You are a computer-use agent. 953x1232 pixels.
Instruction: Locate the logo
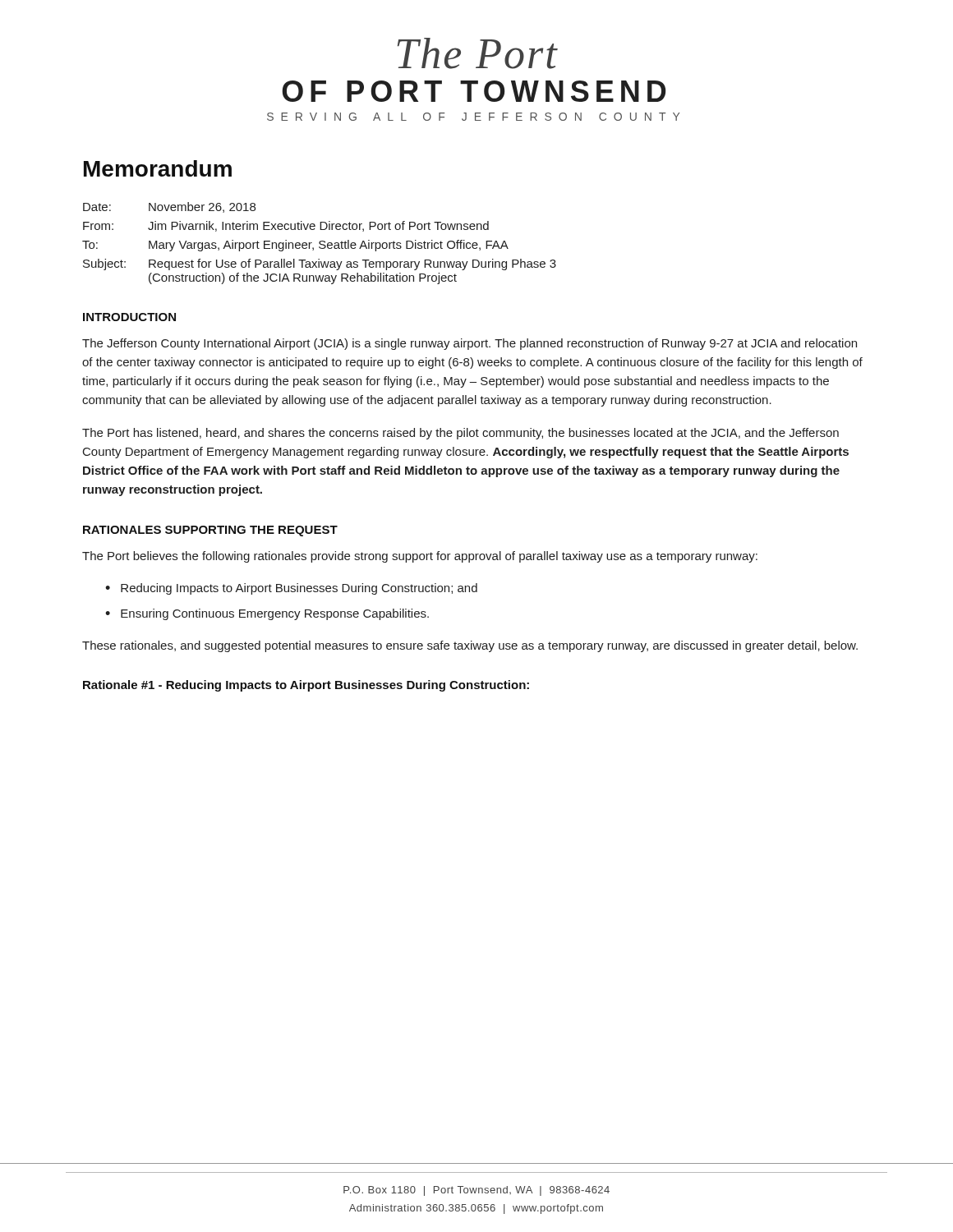476,61
